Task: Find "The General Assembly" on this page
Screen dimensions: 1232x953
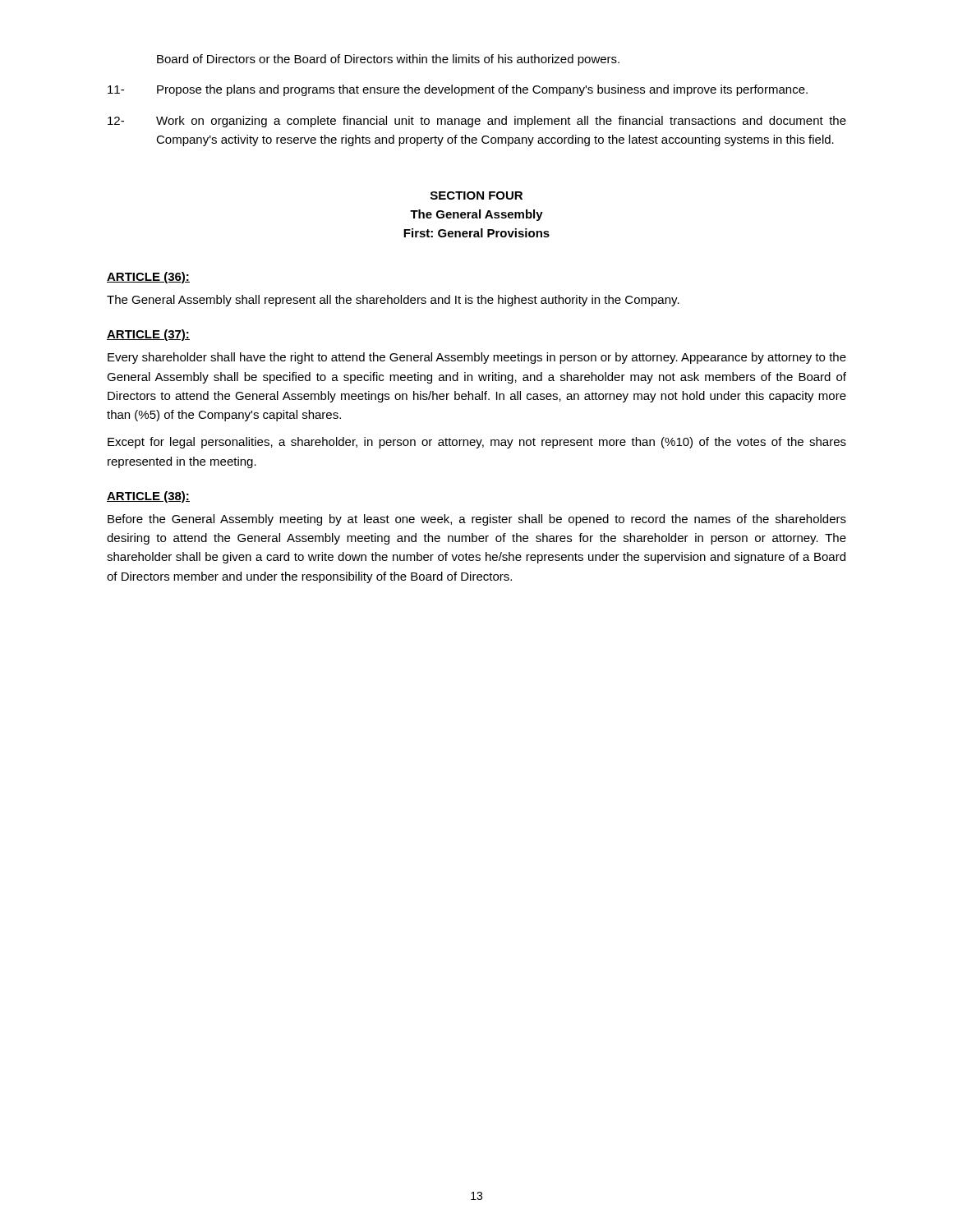Action: (x=476, y=214)
